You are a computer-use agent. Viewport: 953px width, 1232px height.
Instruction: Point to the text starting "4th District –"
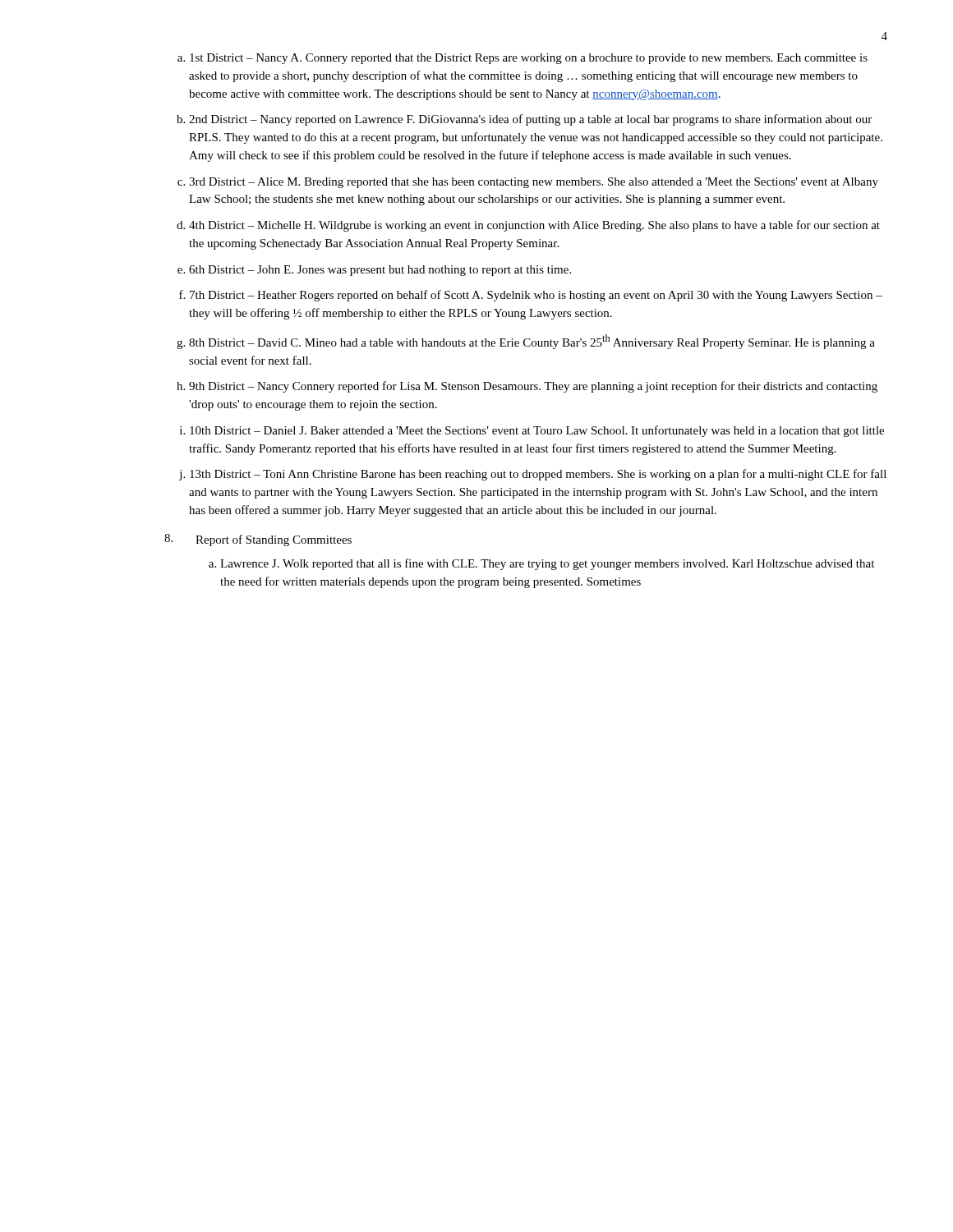pyautogui.click(x=534, y=234)
